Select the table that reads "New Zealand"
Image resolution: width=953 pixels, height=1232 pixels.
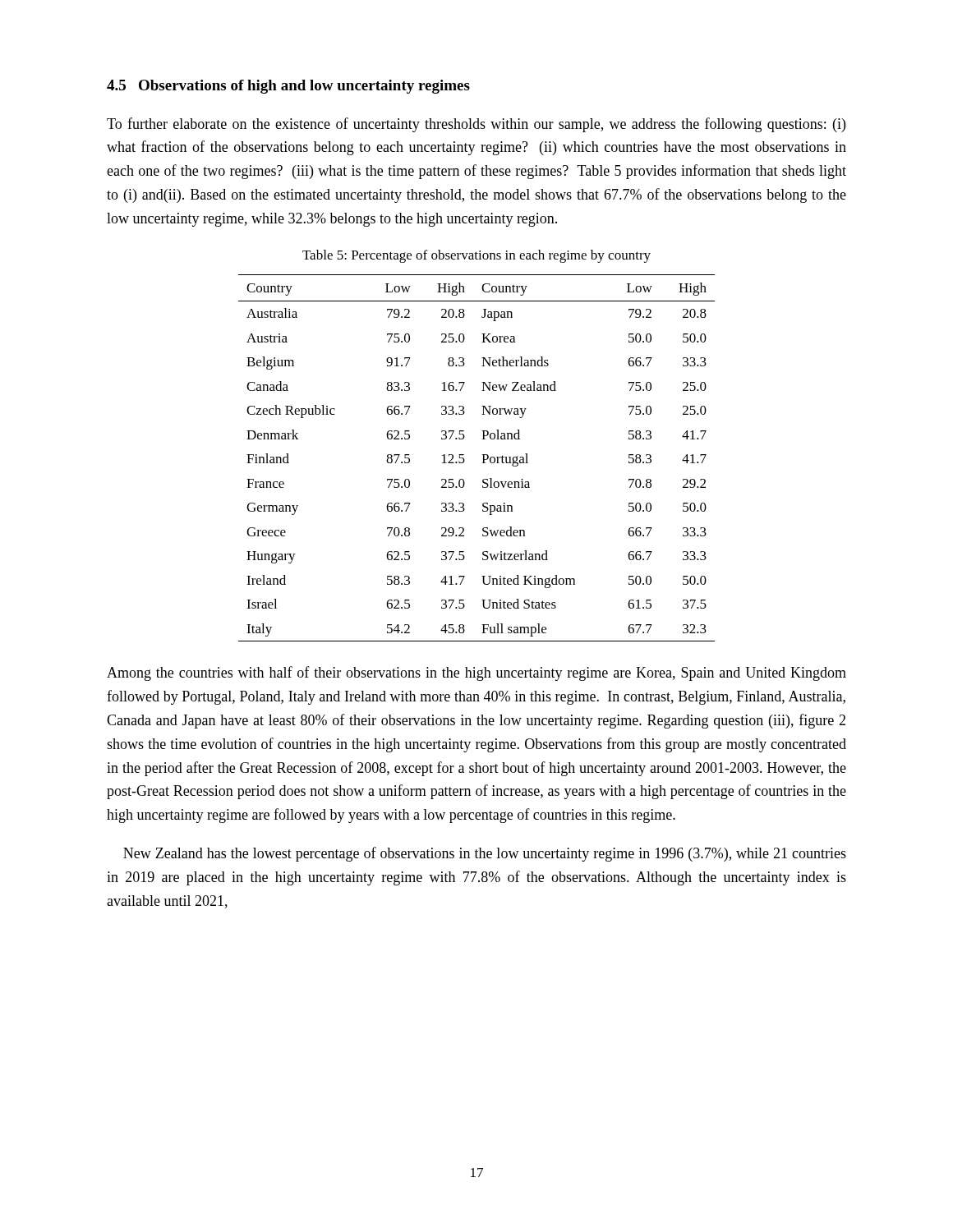click(476, 458)
